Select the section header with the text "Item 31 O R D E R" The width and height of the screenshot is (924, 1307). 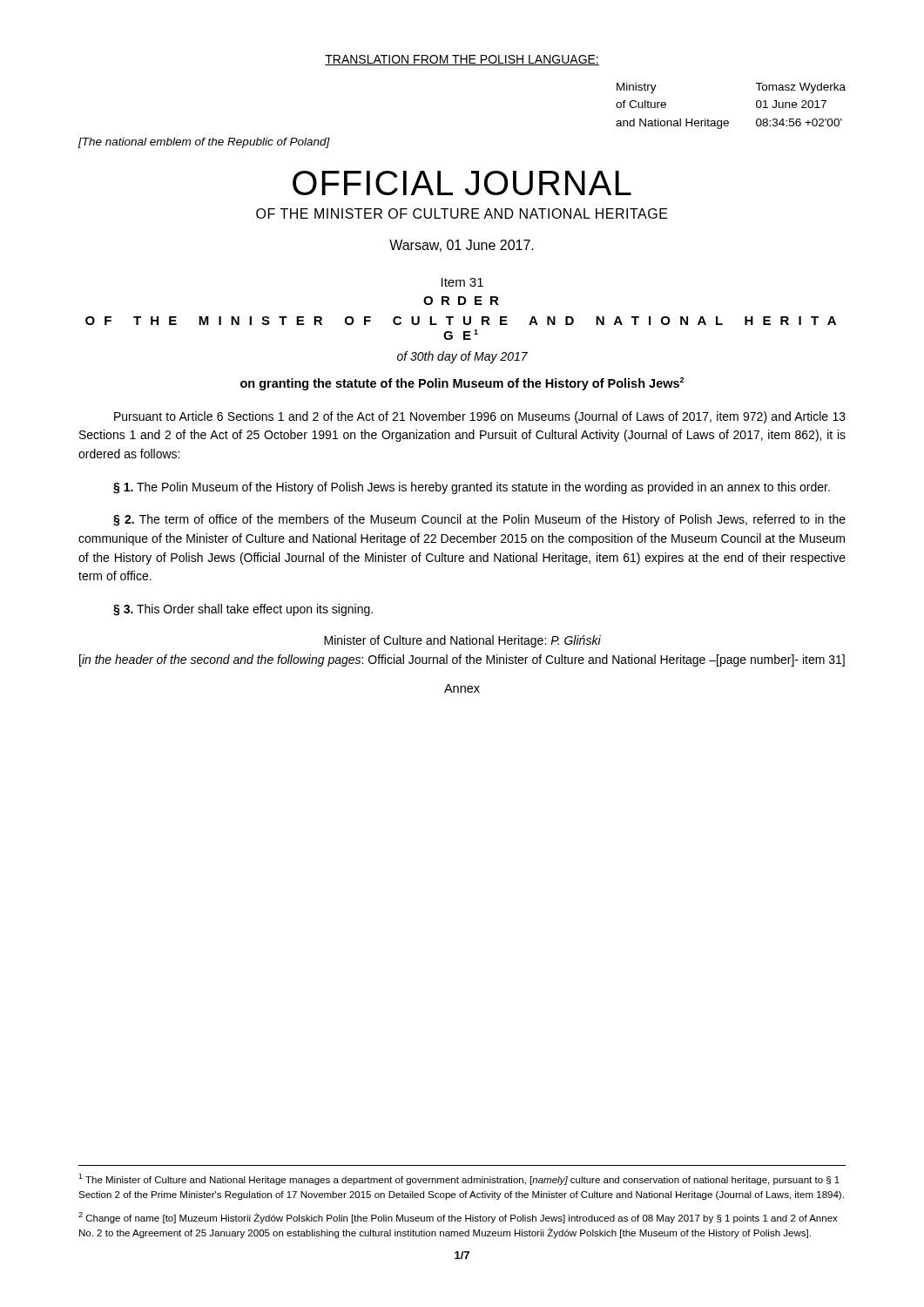point(462,308)
